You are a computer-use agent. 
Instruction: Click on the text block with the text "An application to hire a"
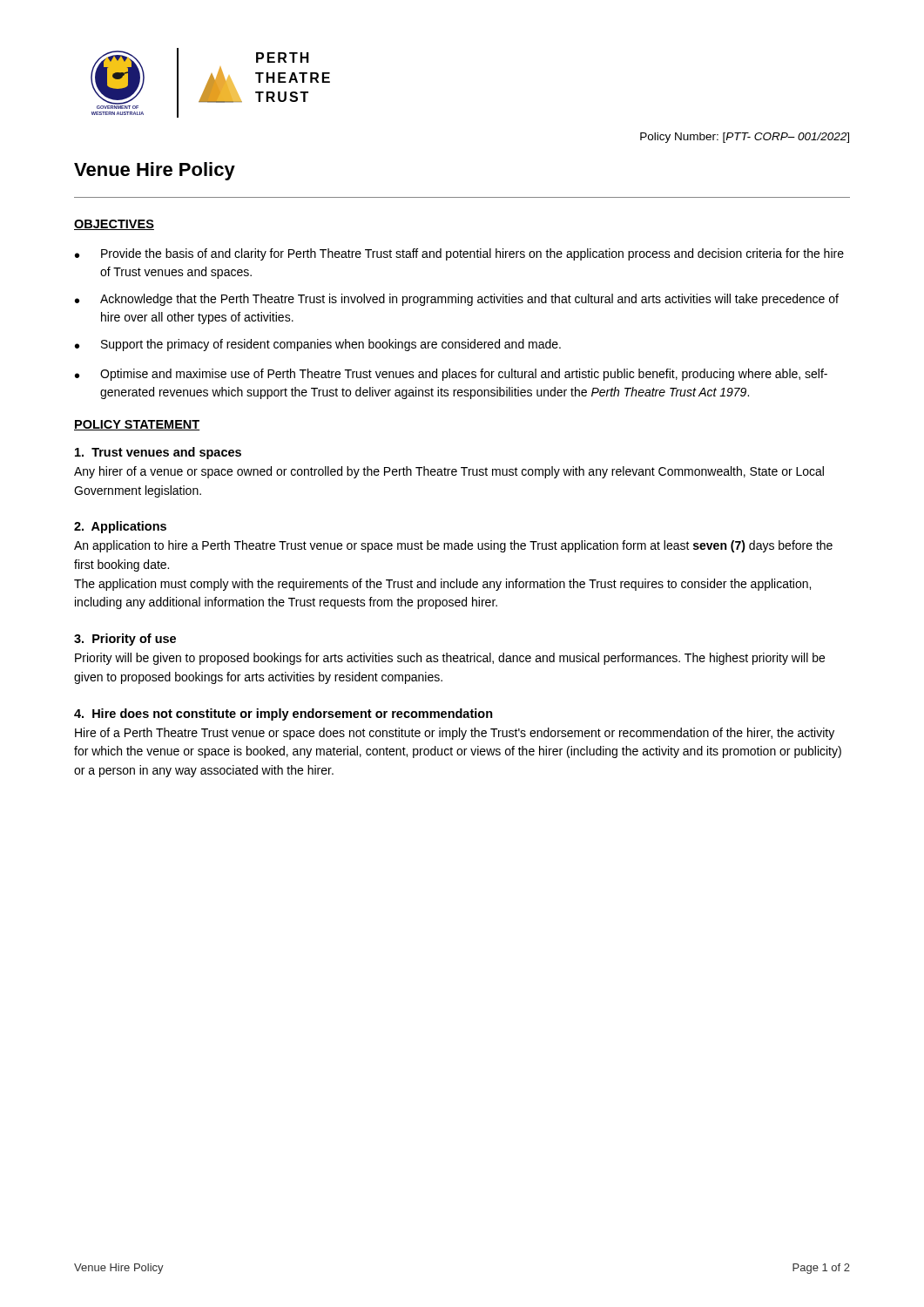click(453, 574)
